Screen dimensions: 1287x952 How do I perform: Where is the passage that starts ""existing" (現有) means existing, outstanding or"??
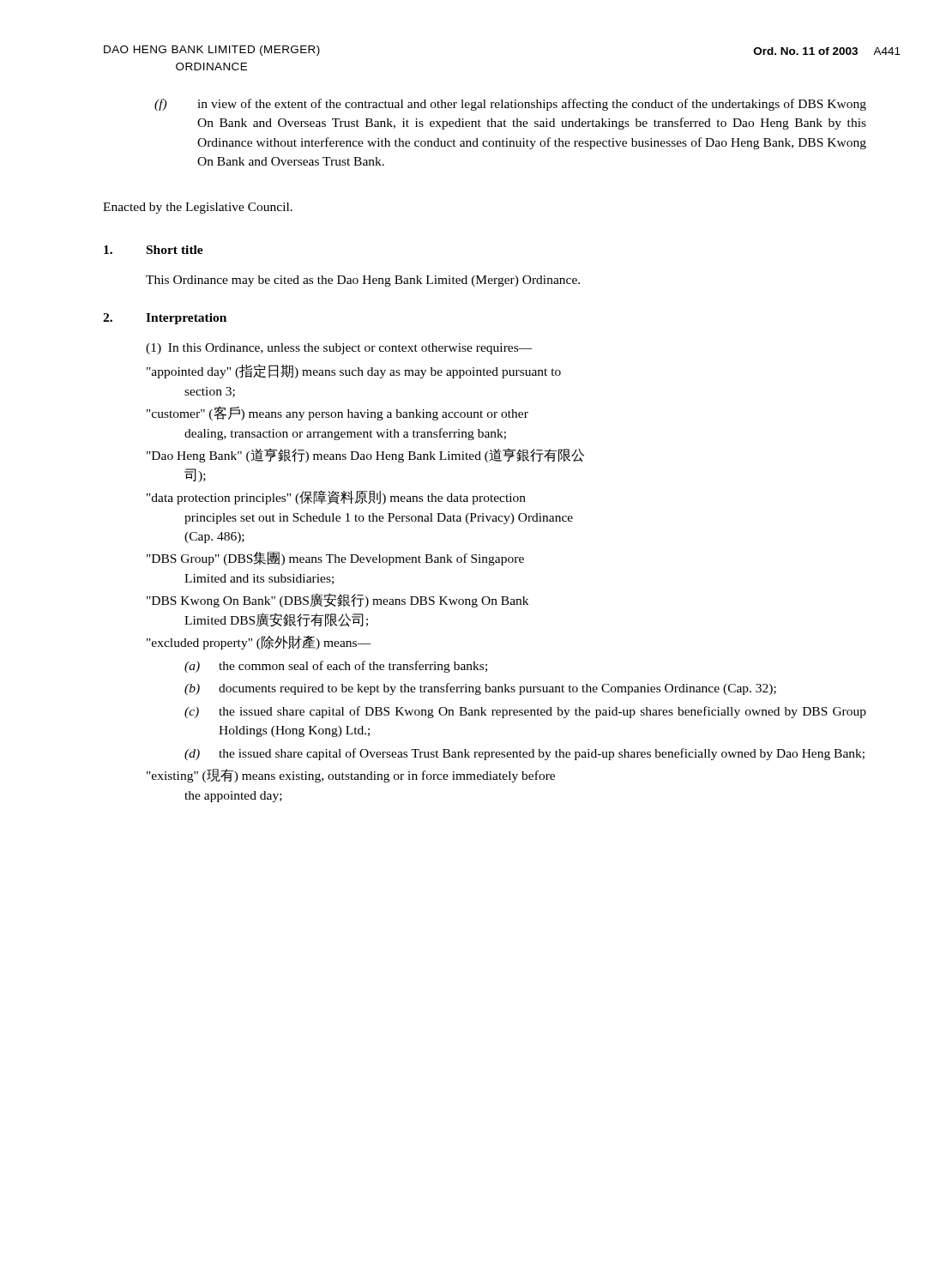(x=506, y=786)
